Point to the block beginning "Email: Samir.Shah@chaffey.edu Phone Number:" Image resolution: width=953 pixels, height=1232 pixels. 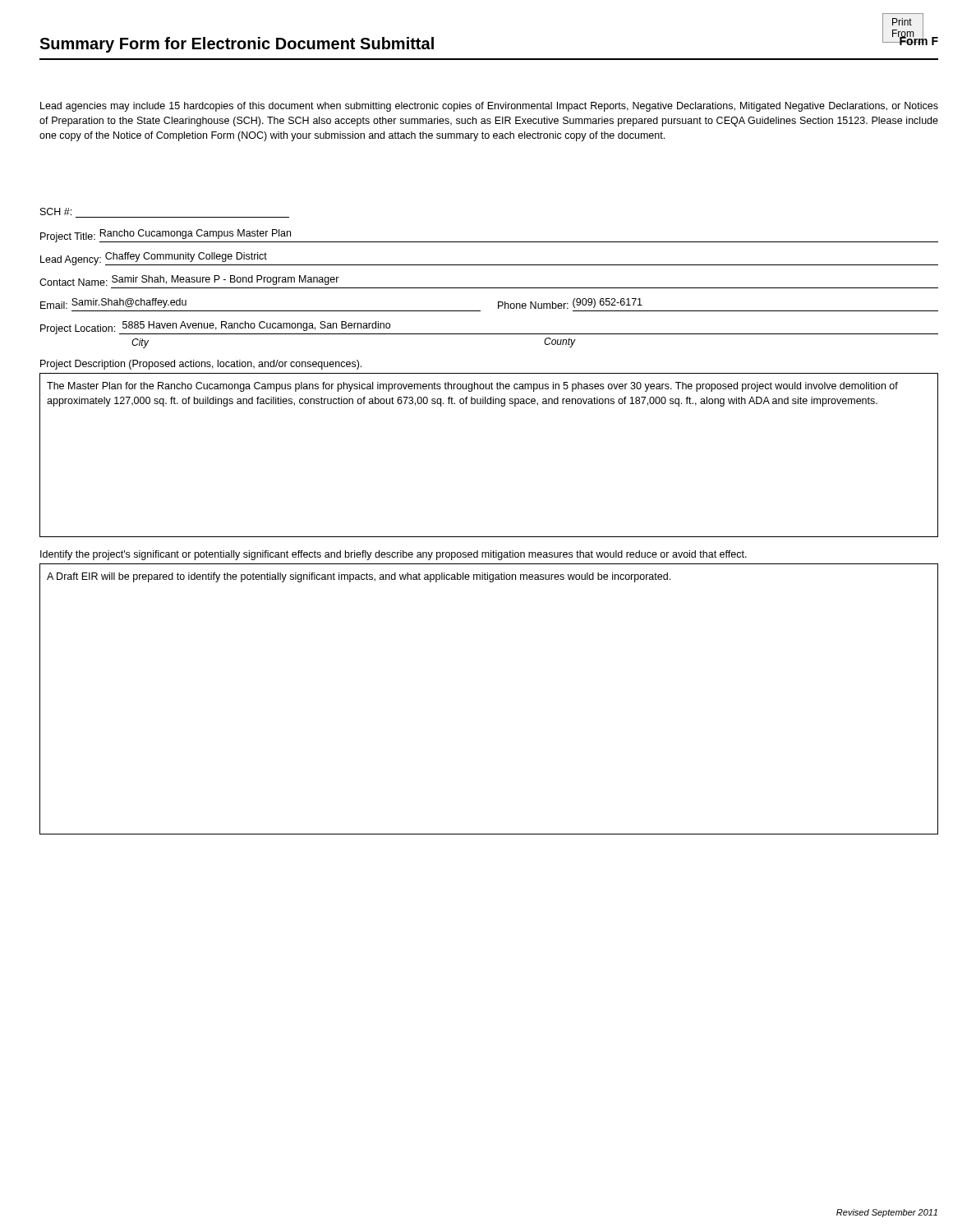pos(489,304)
